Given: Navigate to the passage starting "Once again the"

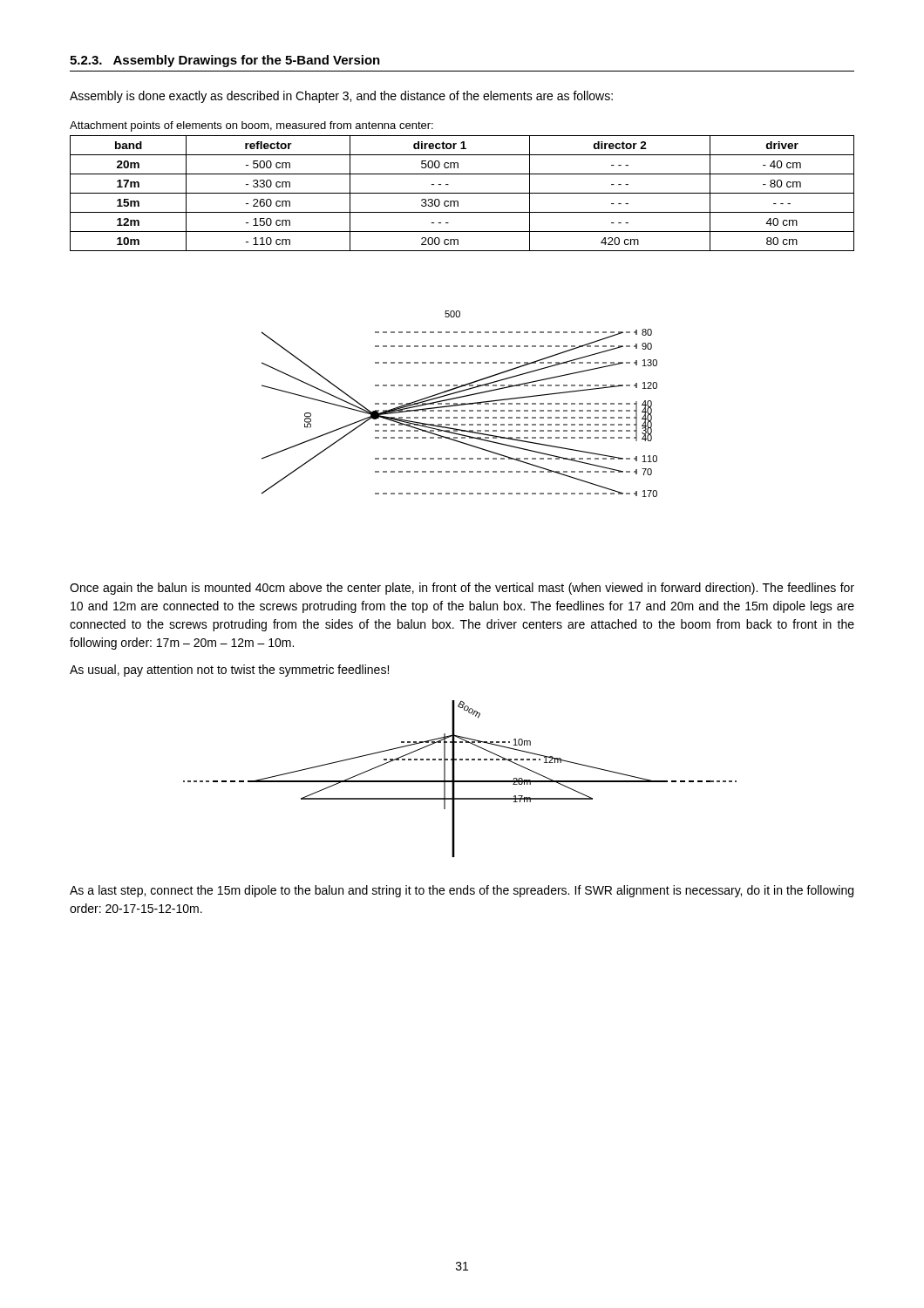Looking at the screenshot, I should 462,616.
